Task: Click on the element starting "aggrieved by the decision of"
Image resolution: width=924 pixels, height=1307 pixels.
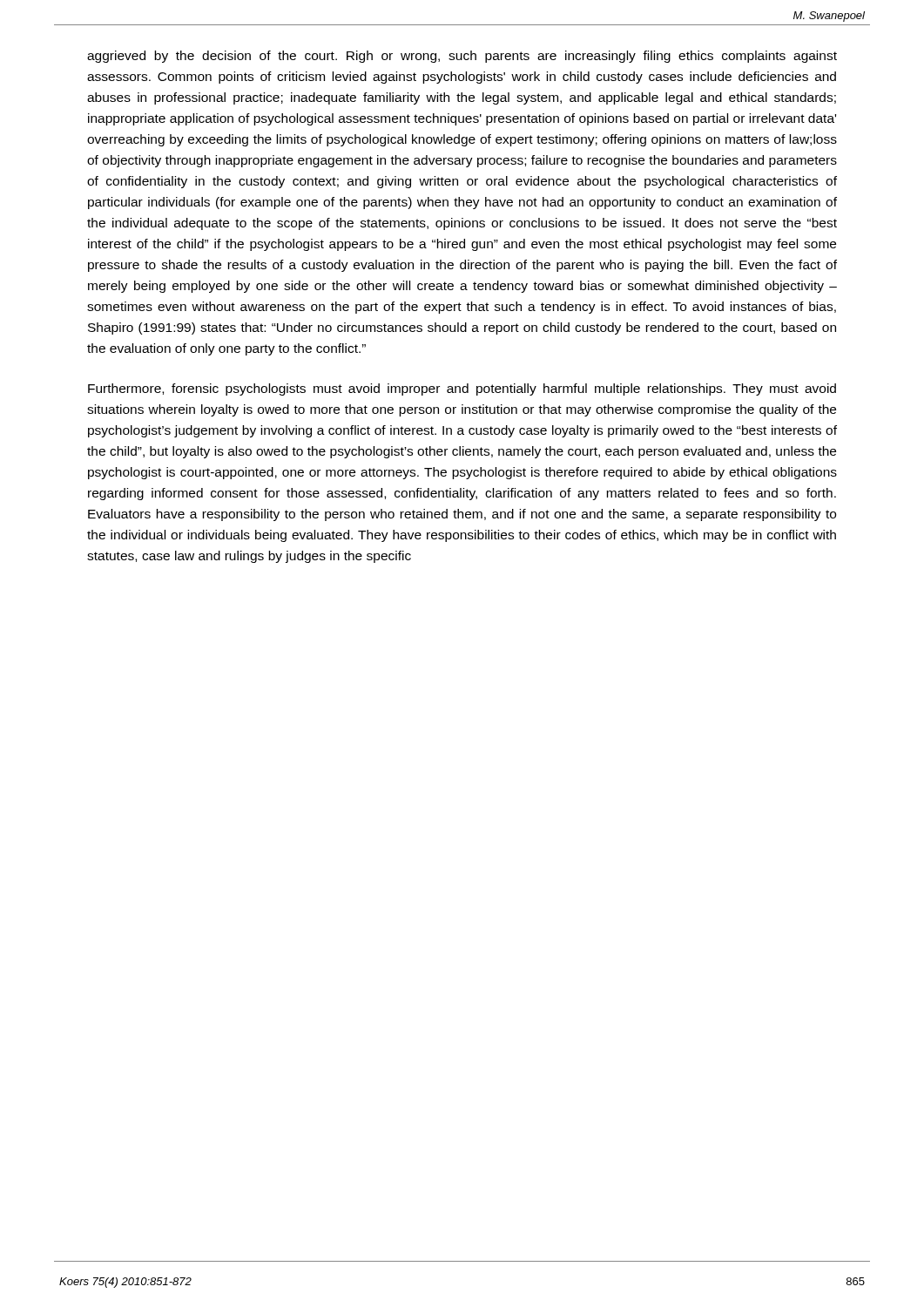Action: tap(462, 202)
